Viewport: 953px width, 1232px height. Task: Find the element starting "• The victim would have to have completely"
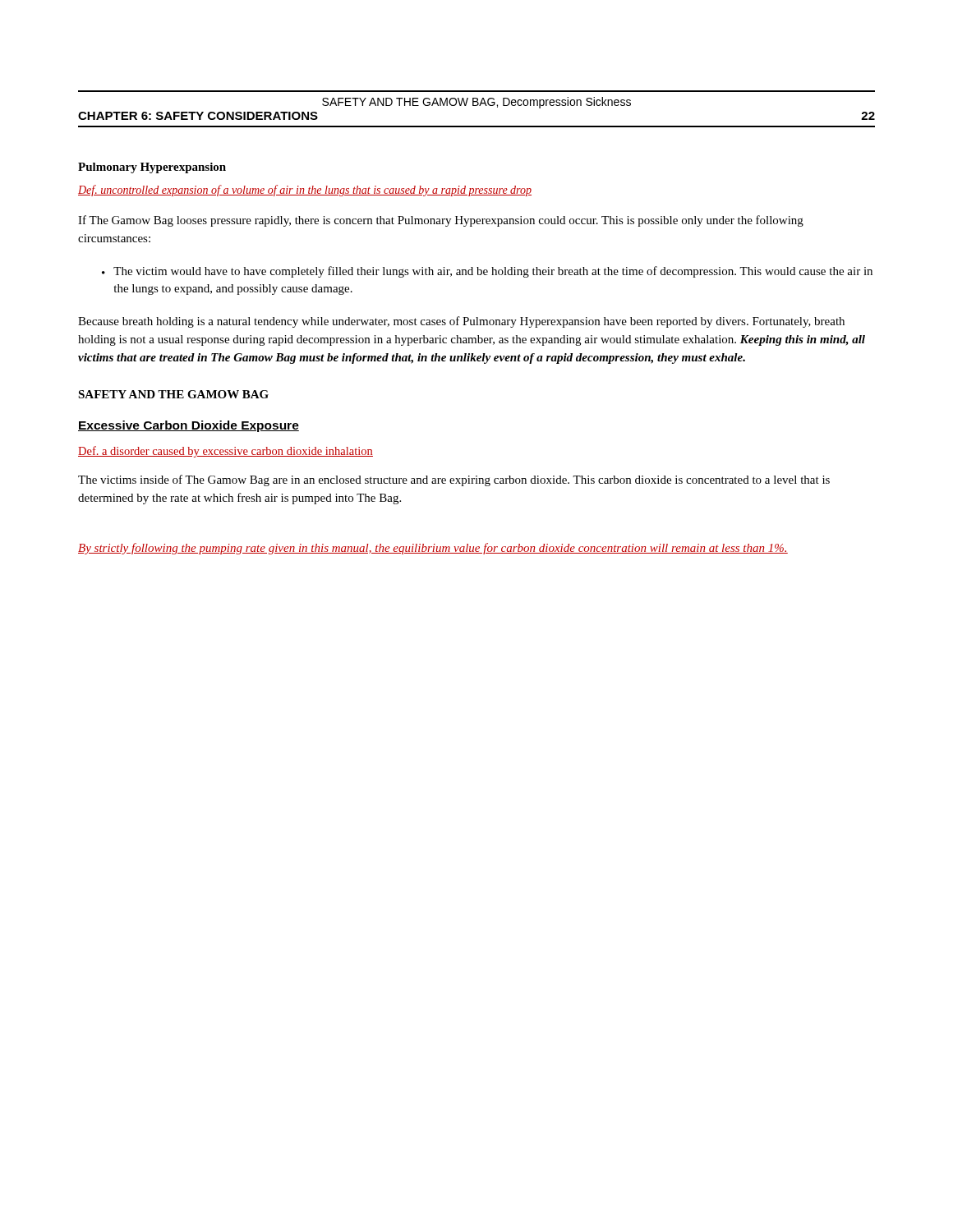tap(488, 280)
